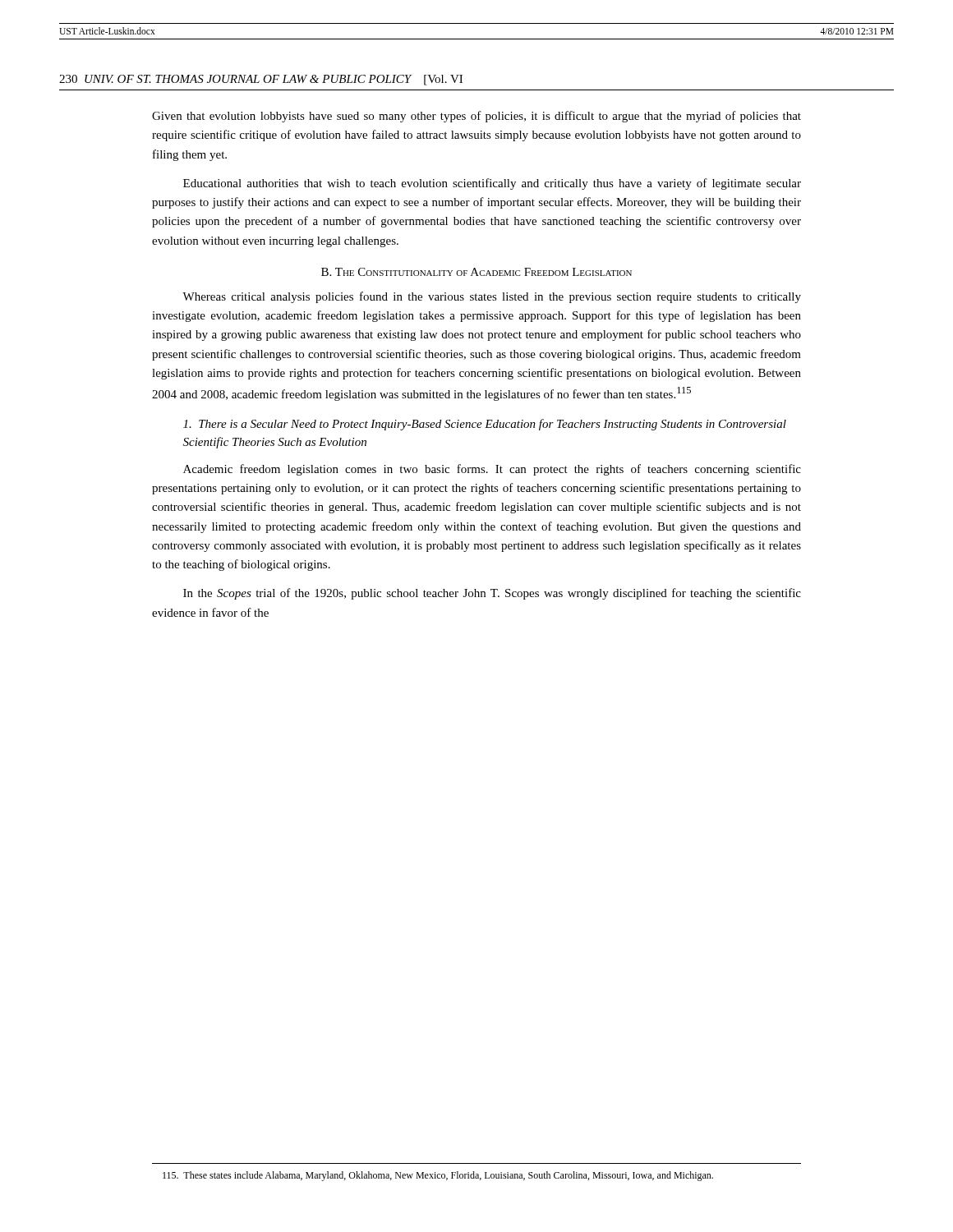The width and height of the screenshot is (953, 1232).
Task: Navigate to the passage starting "230 UNIV. OF ST. THOMAS JOURNAL OF LAW"
Action: click(x=261, y=79)
